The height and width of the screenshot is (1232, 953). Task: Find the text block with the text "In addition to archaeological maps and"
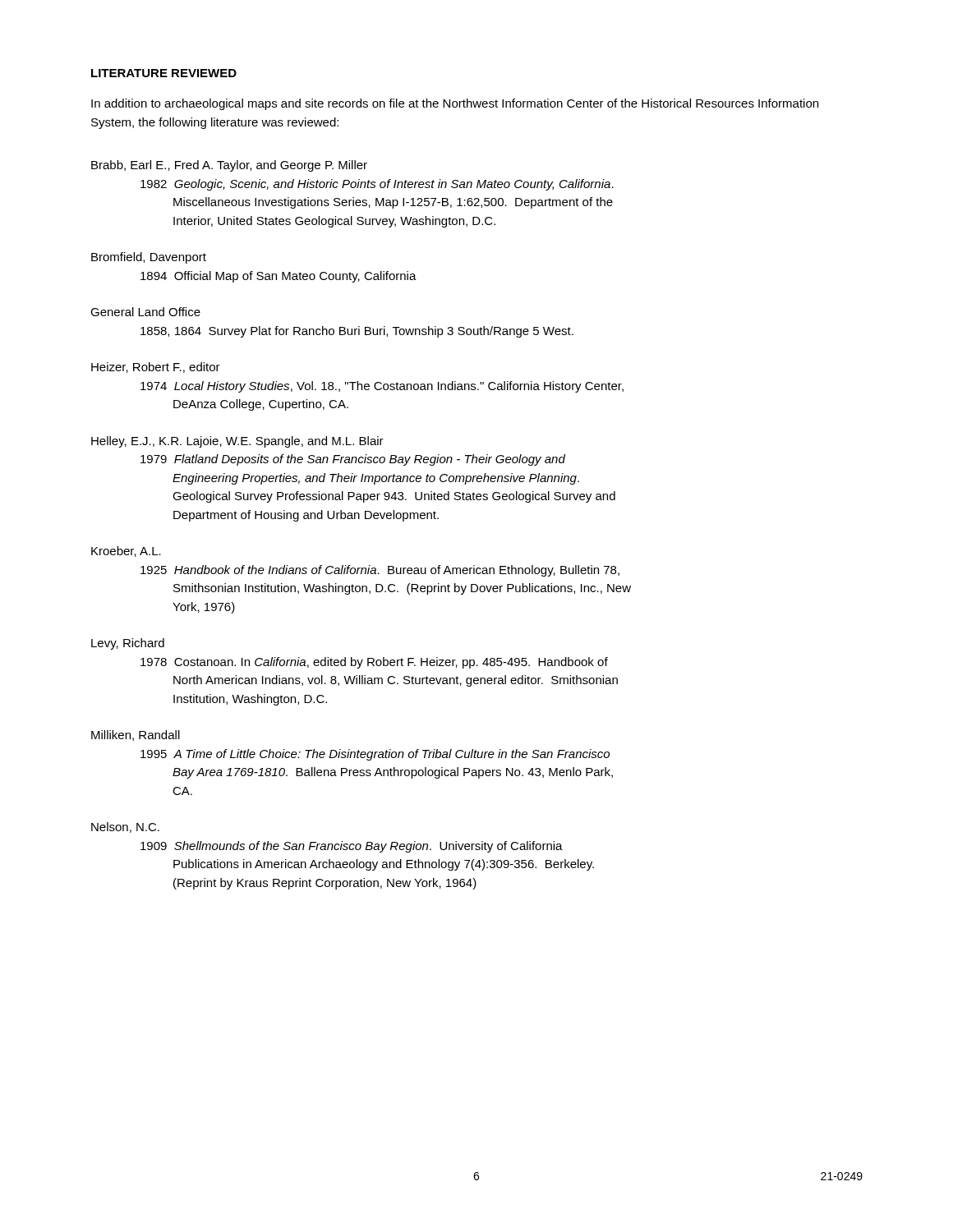pos(455,112)
